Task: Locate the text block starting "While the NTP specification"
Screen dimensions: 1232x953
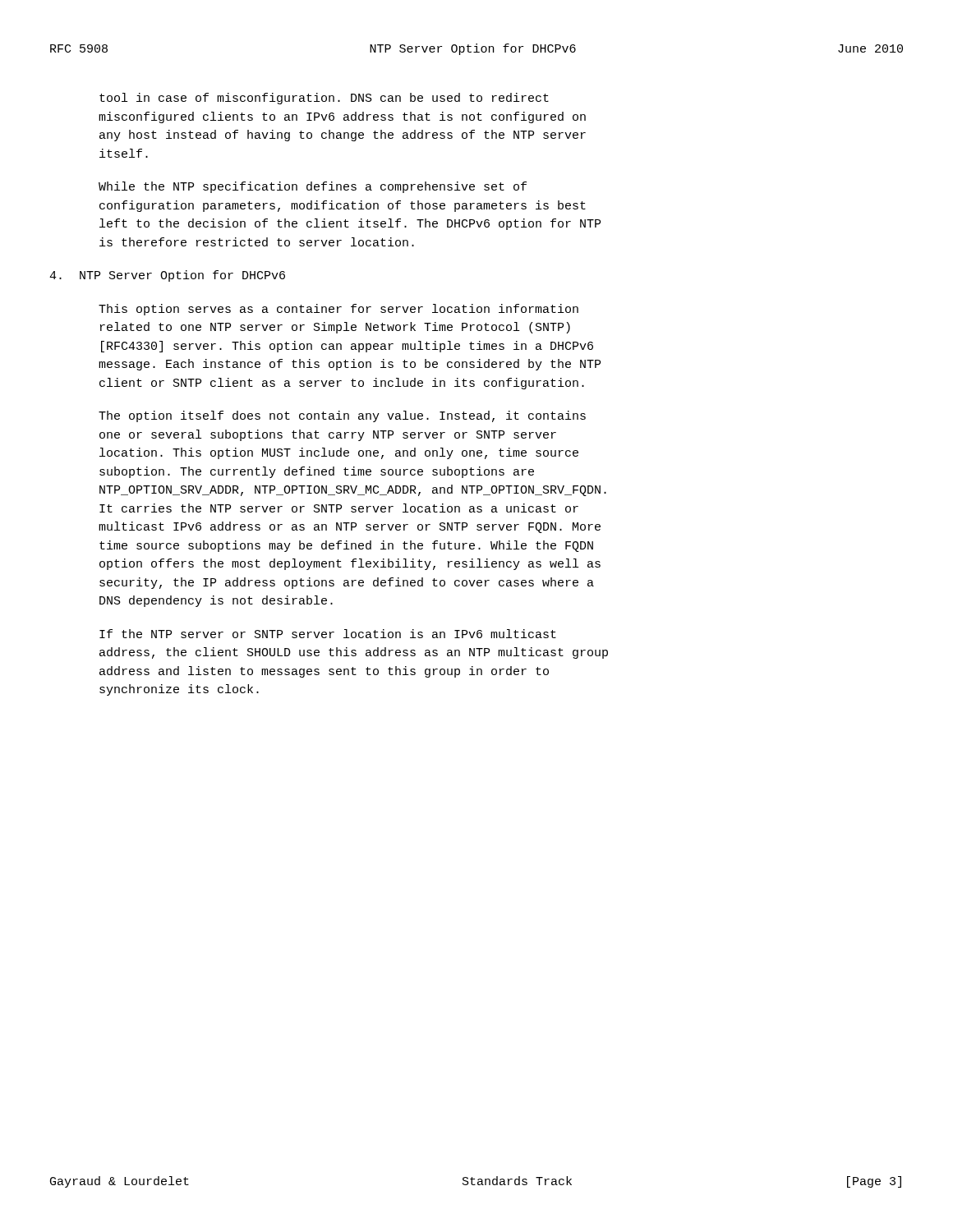Action: click(x=350, y=215)
